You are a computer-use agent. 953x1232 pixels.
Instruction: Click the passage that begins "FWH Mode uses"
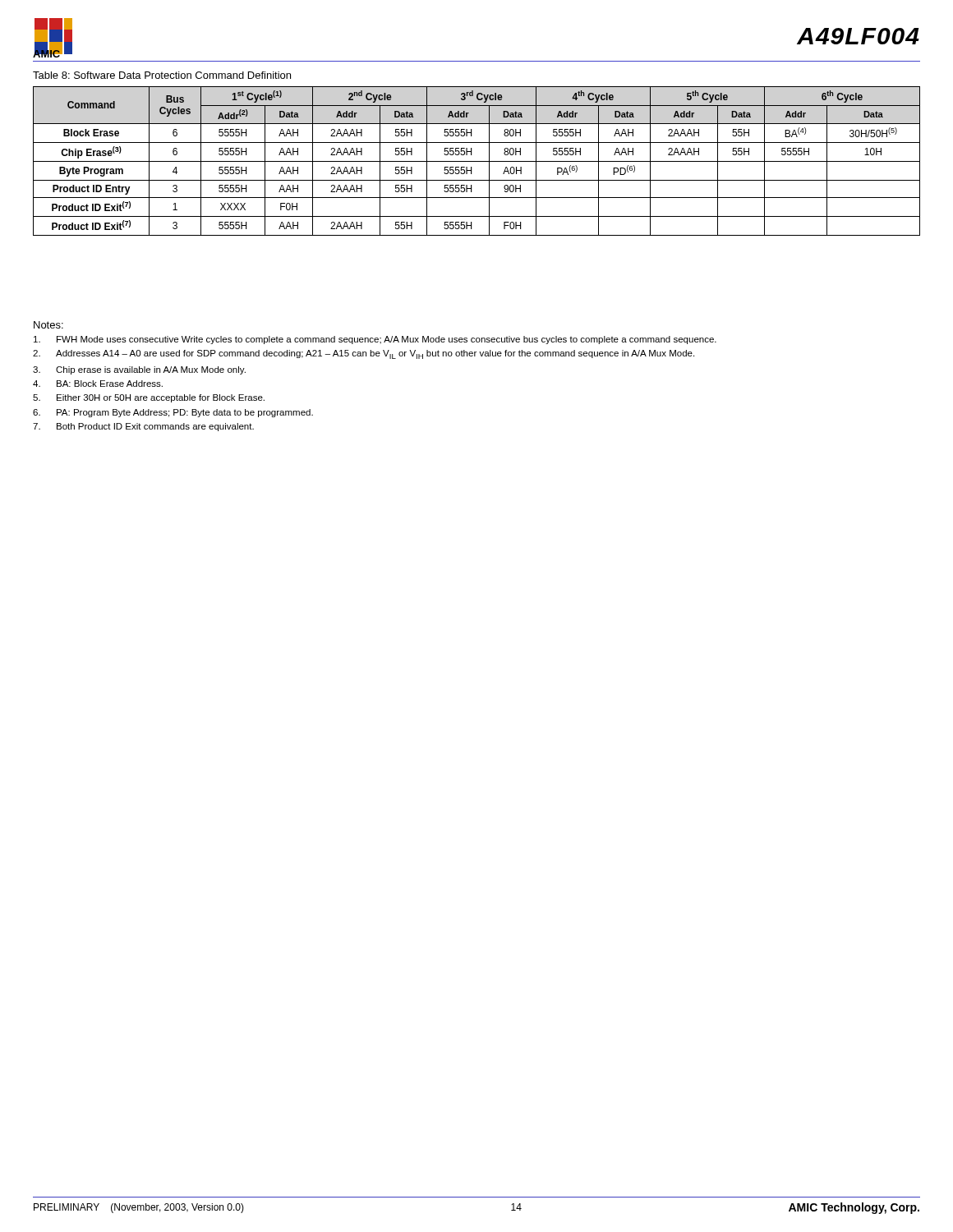pyautogui.click(x=476, y=340)
